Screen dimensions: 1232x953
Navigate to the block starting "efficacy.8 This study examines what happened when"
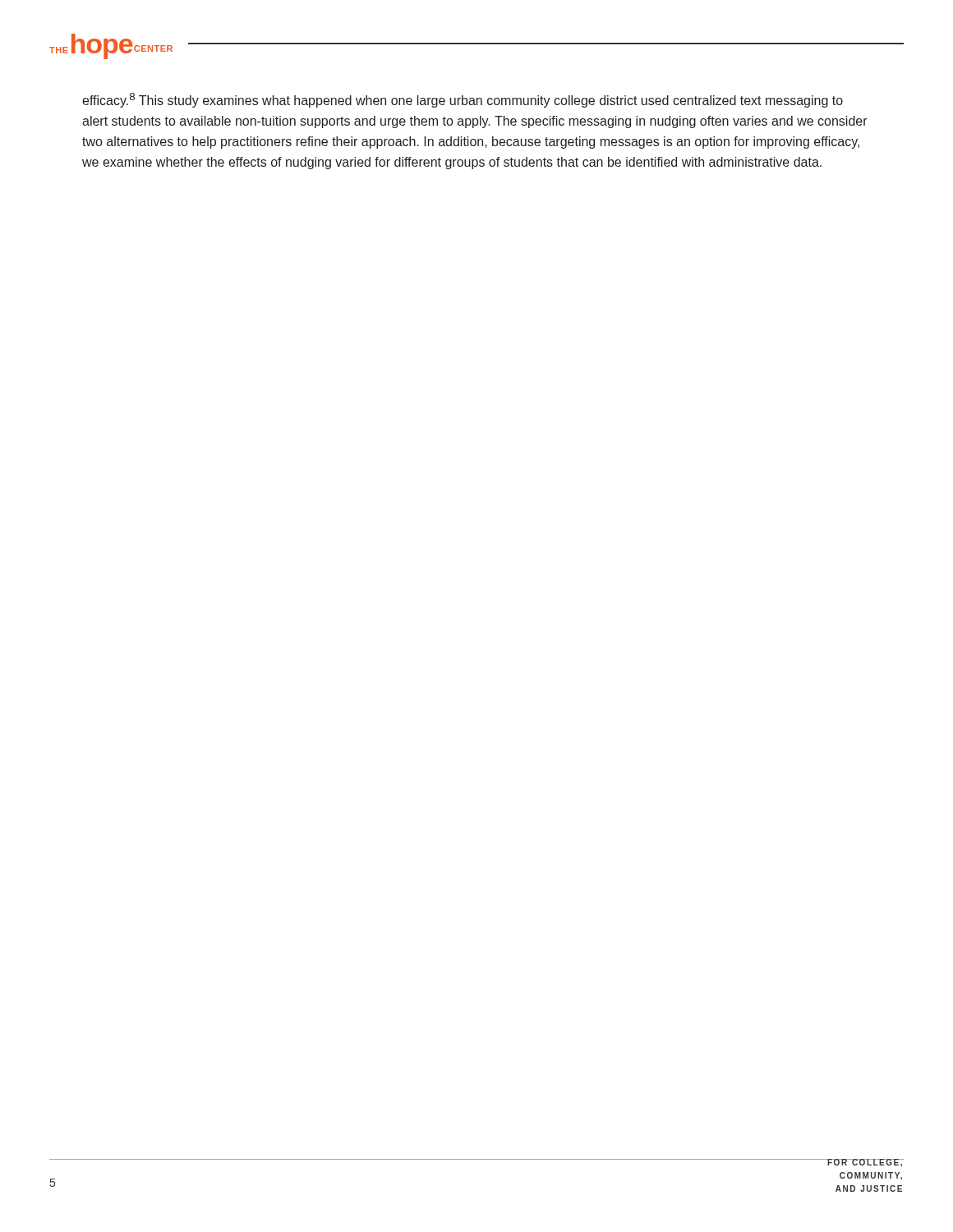click(x=476, y=131)
